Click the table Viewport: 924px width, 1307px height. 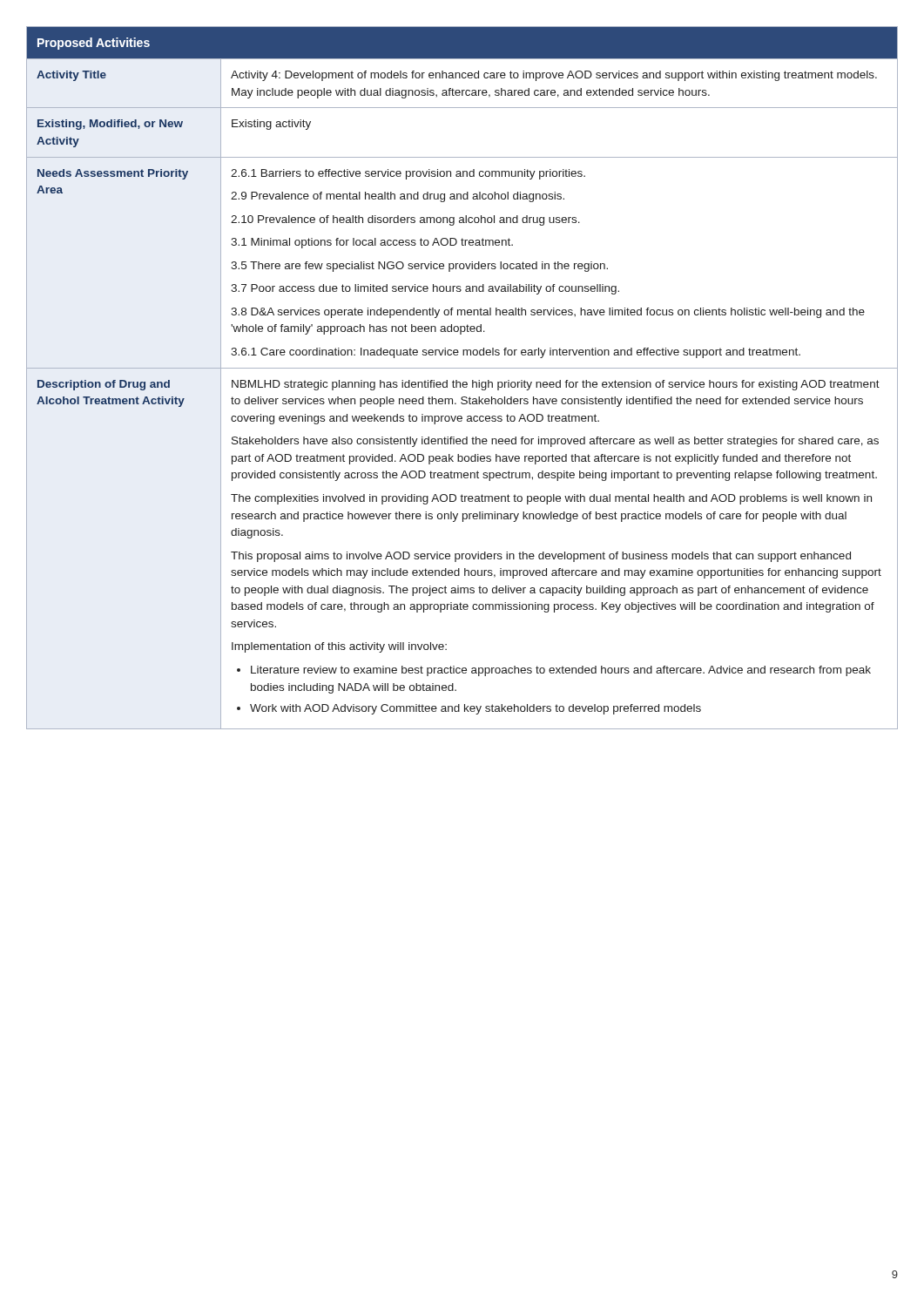(x=462, y=378)
